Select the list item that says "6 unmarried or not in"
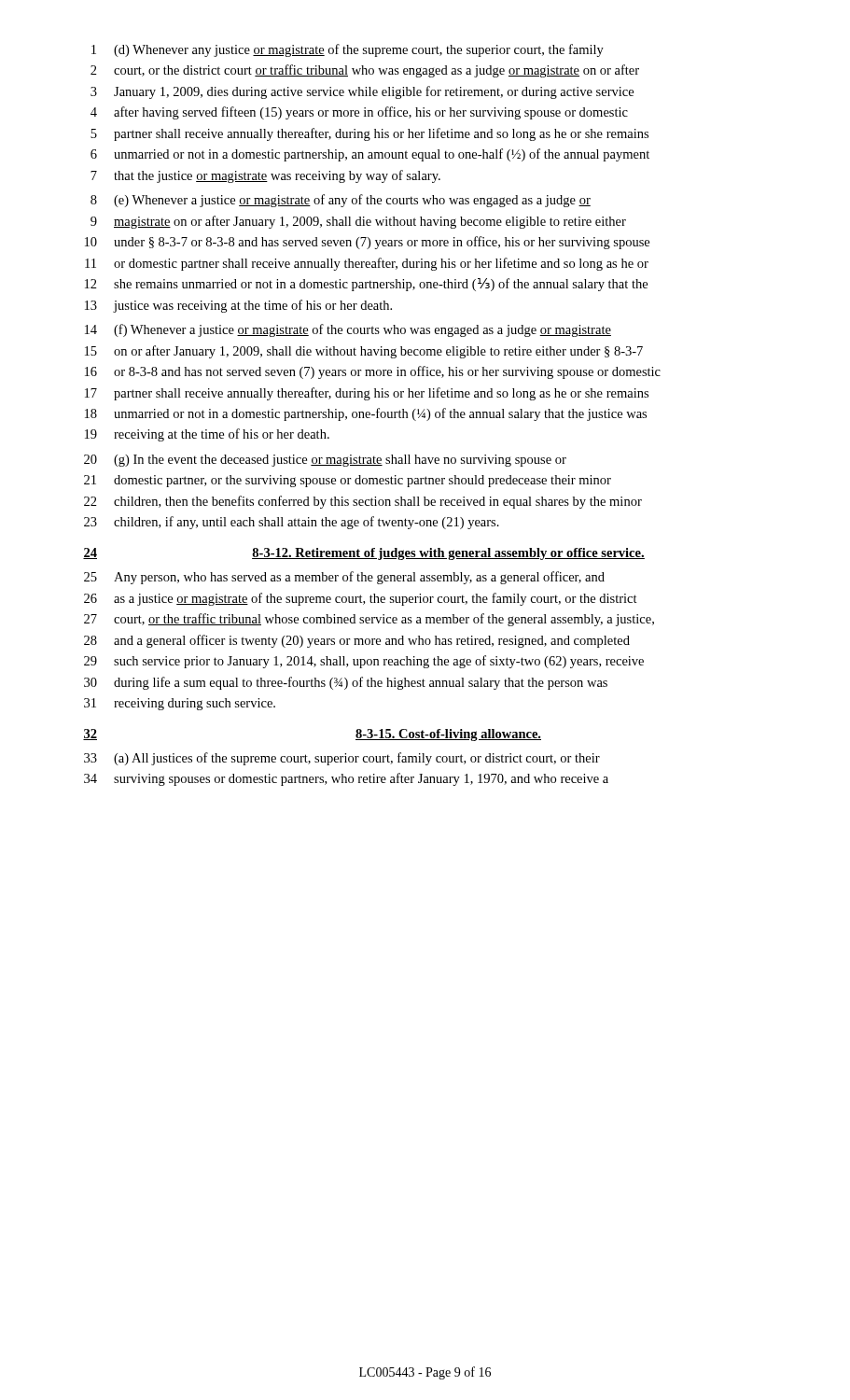 425,155
